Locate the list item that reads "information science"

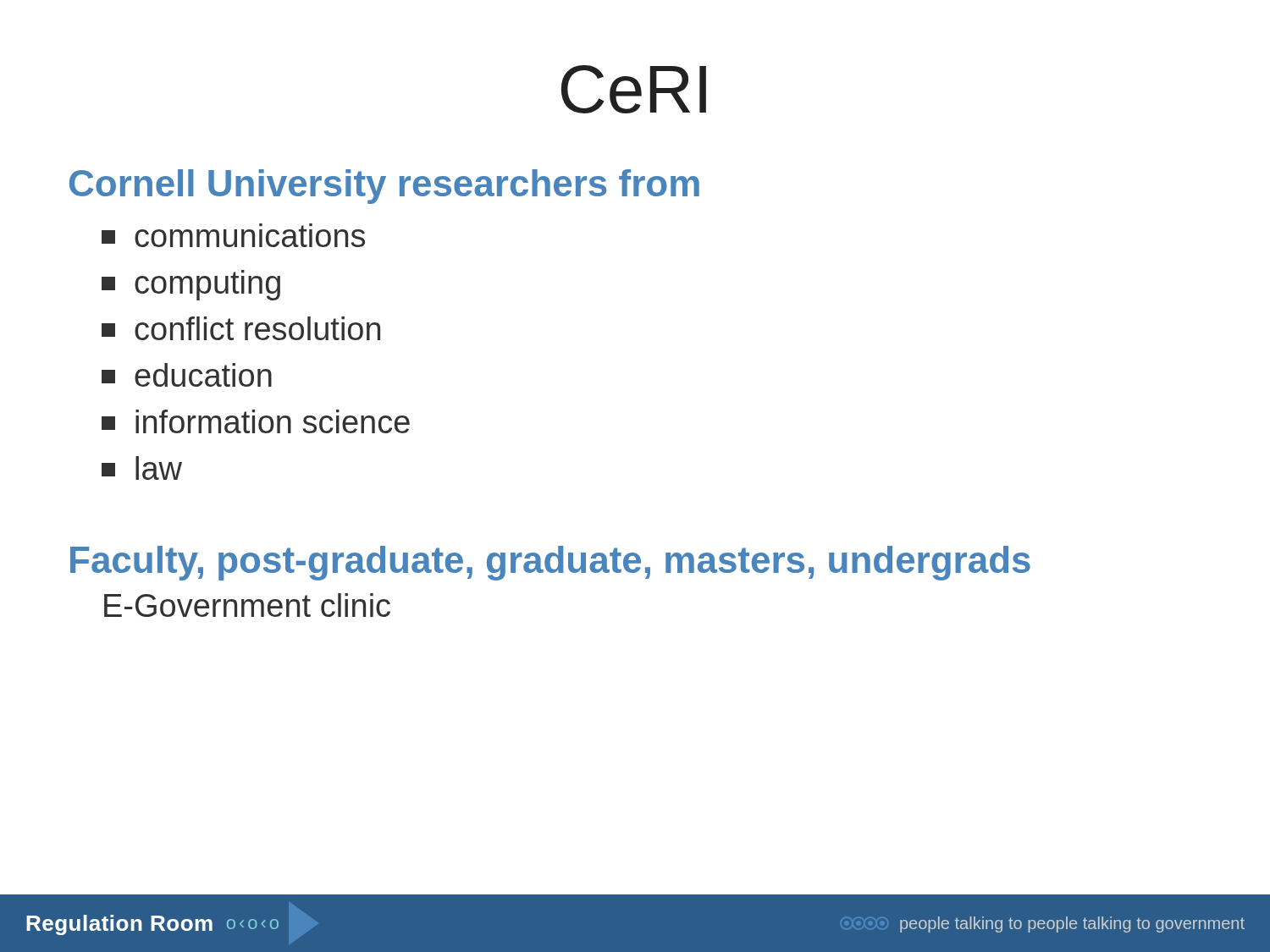tap(256, 422)
